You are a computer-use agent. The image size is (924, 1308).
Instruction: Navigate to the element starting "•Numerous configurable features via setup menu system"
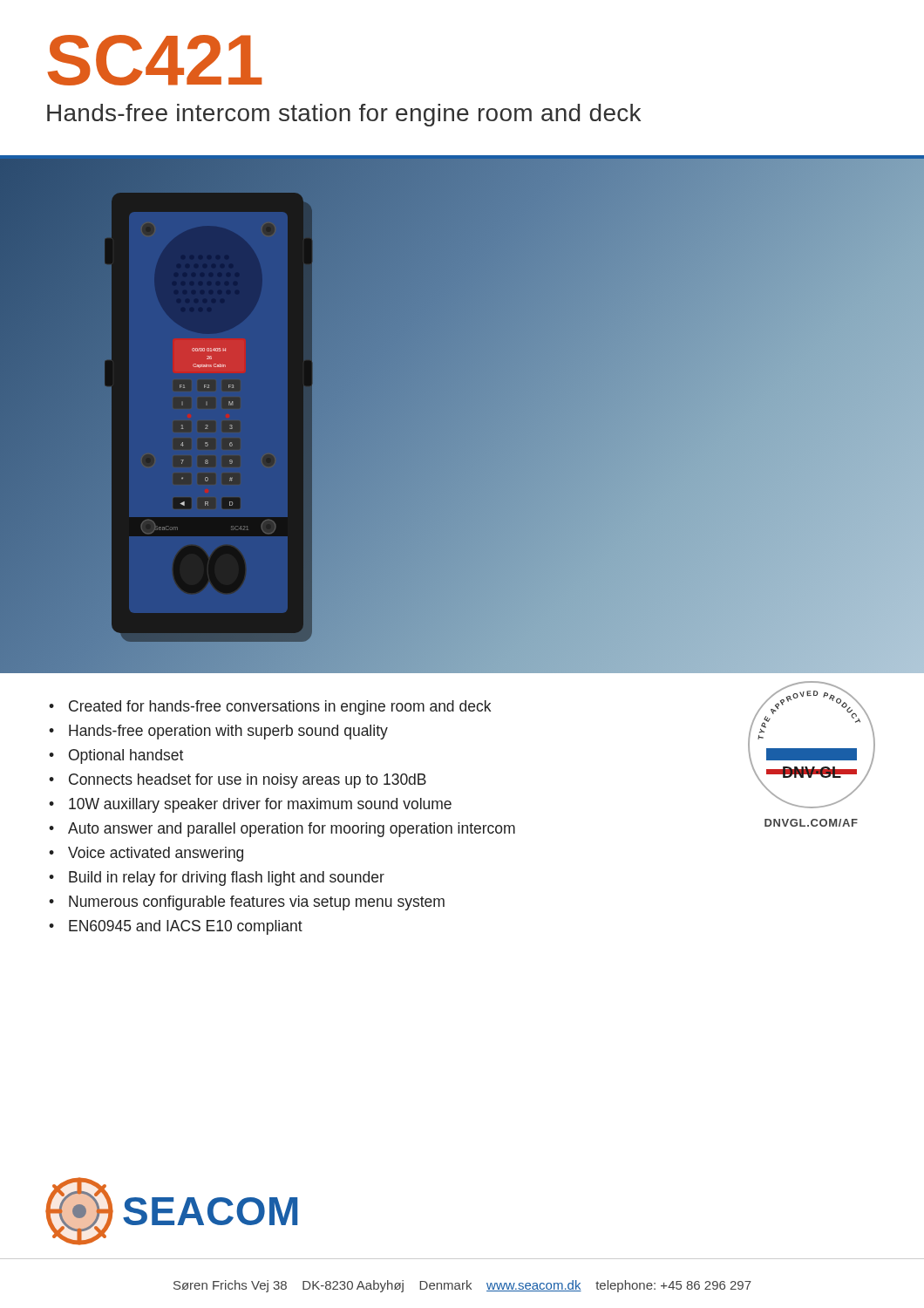tap(255, 902)
